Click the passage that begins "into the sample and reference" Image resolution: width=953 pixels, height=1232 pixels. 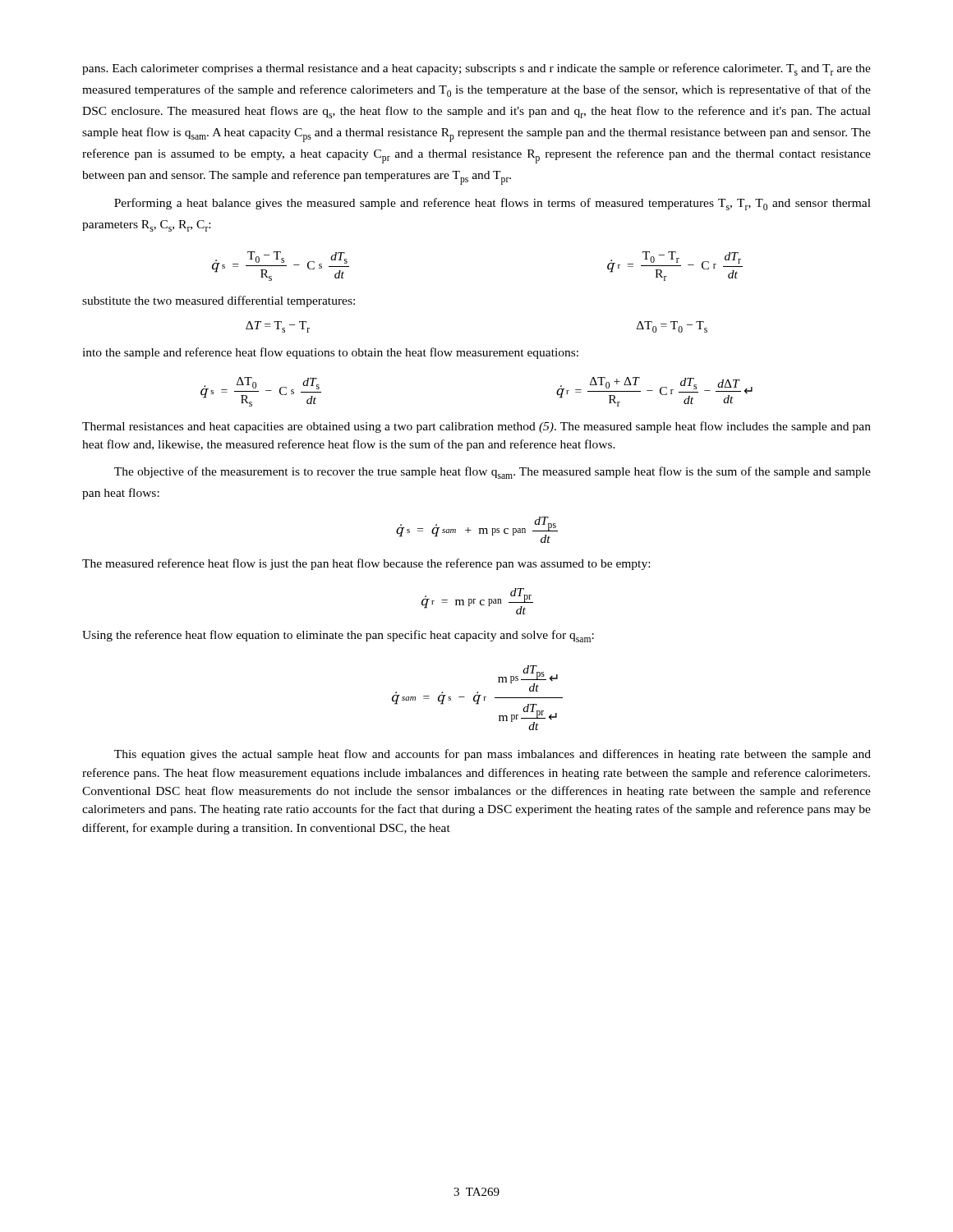(x=476, y=353)
